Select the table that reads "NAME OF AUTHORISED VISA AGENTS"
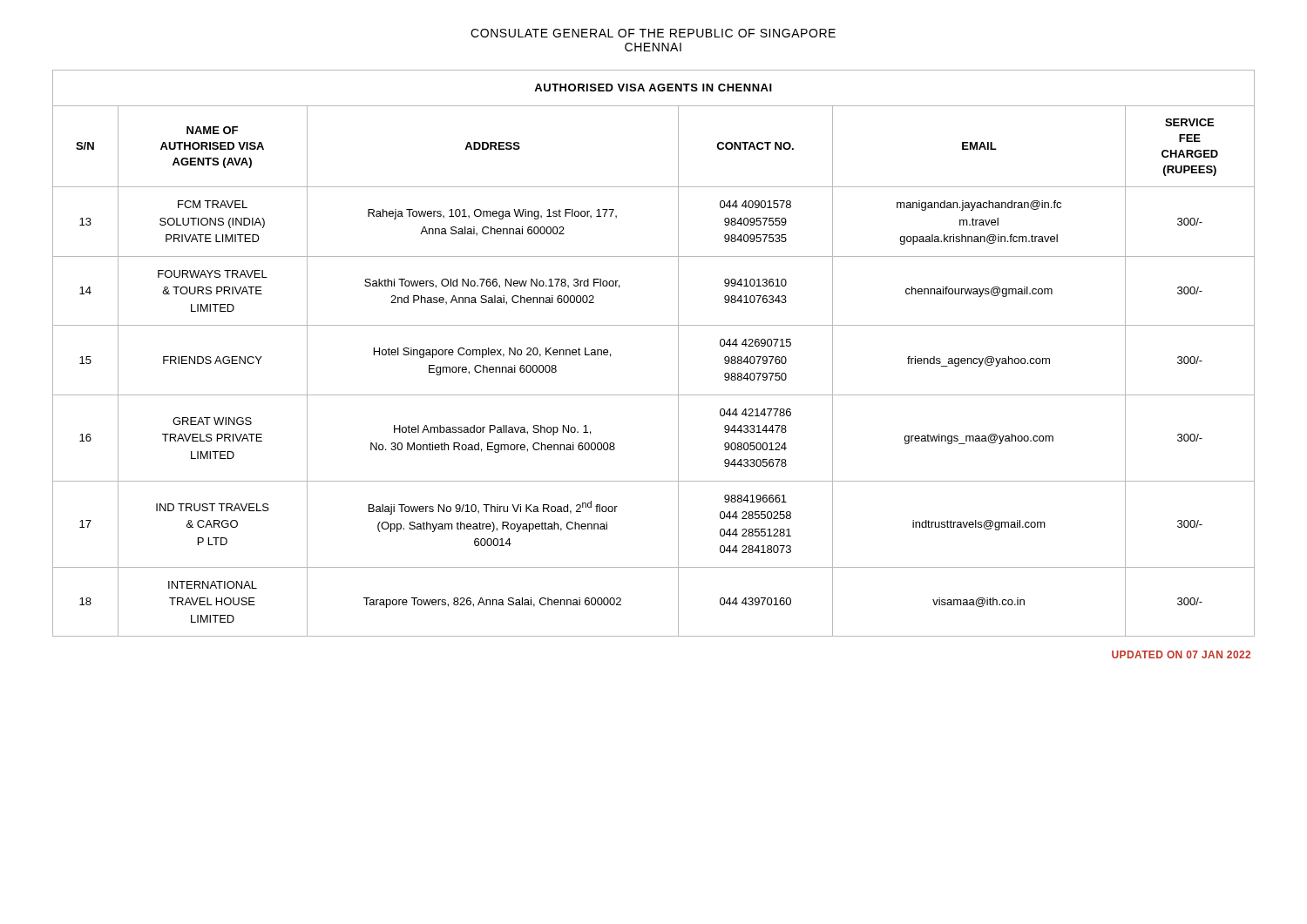This screenshot has width=1307, height=924. 654,353
